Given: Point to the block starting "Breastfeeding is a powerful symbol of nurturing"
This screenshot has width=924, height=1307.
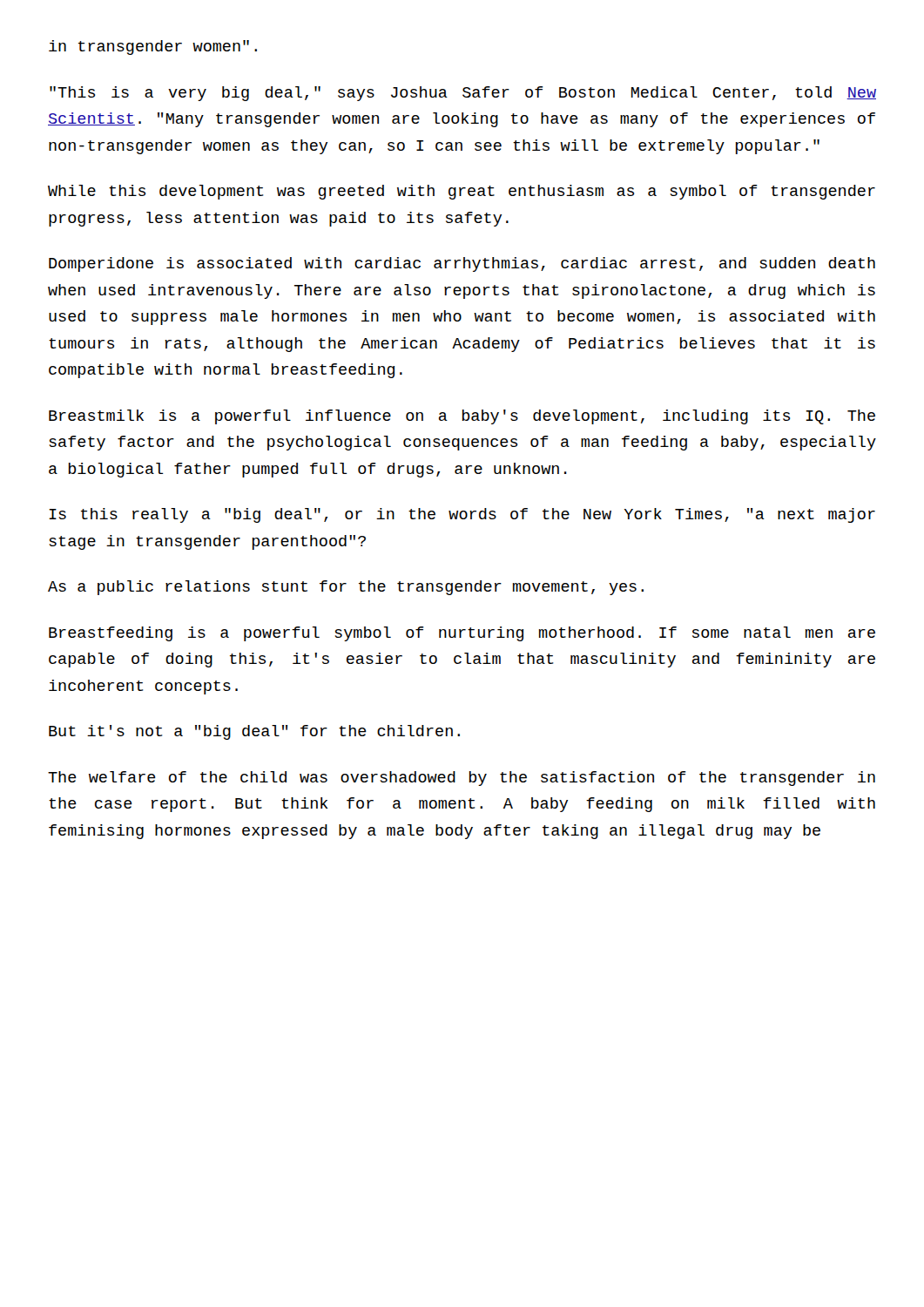Looking at the screenshot, I should coord(462,660).
